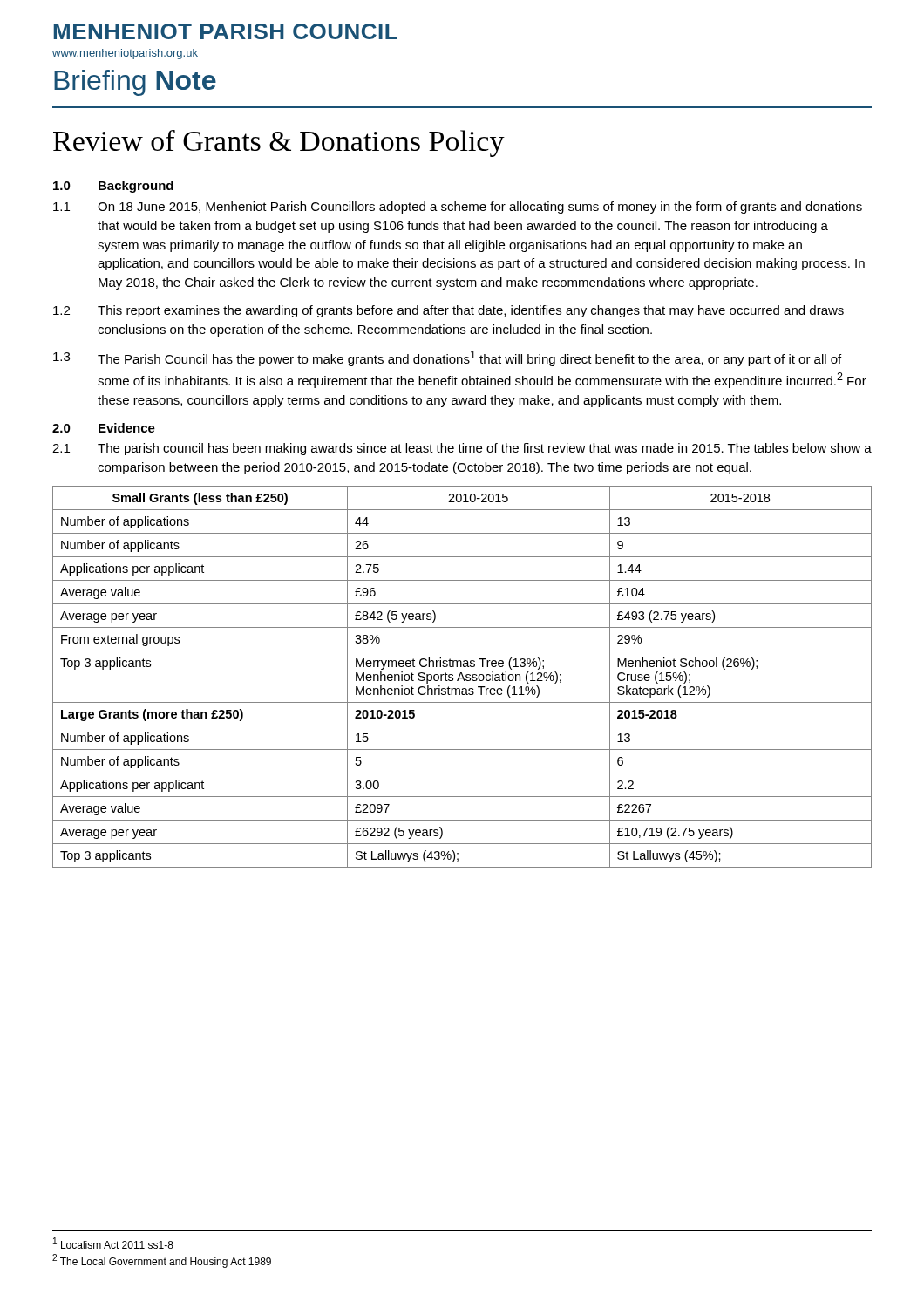Select the text block containing "1 On 18 June 2015,"
Image resolution: width=924 pixels, height=1308 pixels.
point(462,245)
